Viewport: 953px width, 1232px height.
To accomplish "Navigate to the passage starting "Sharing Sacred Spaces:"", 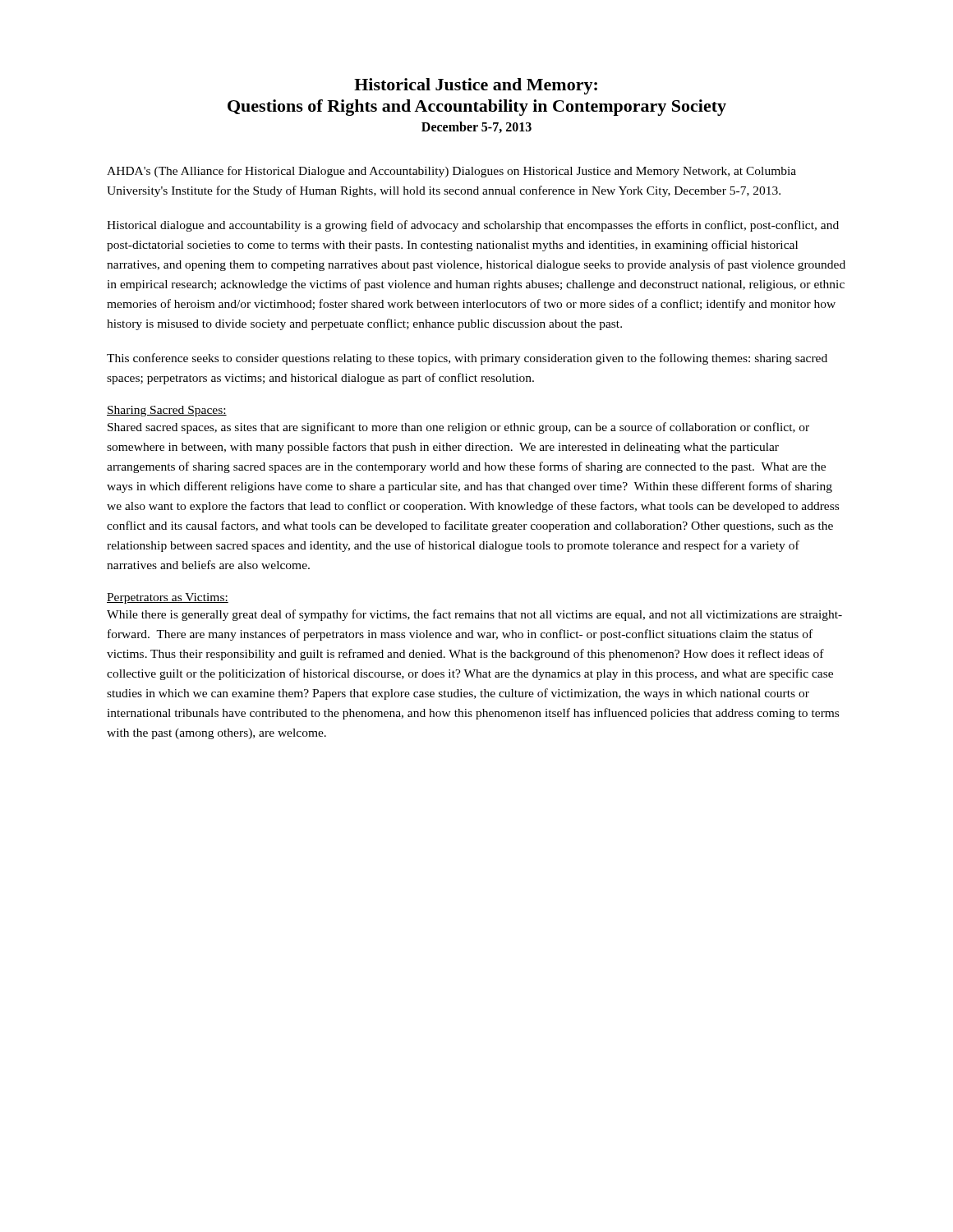I will point(167,410).
